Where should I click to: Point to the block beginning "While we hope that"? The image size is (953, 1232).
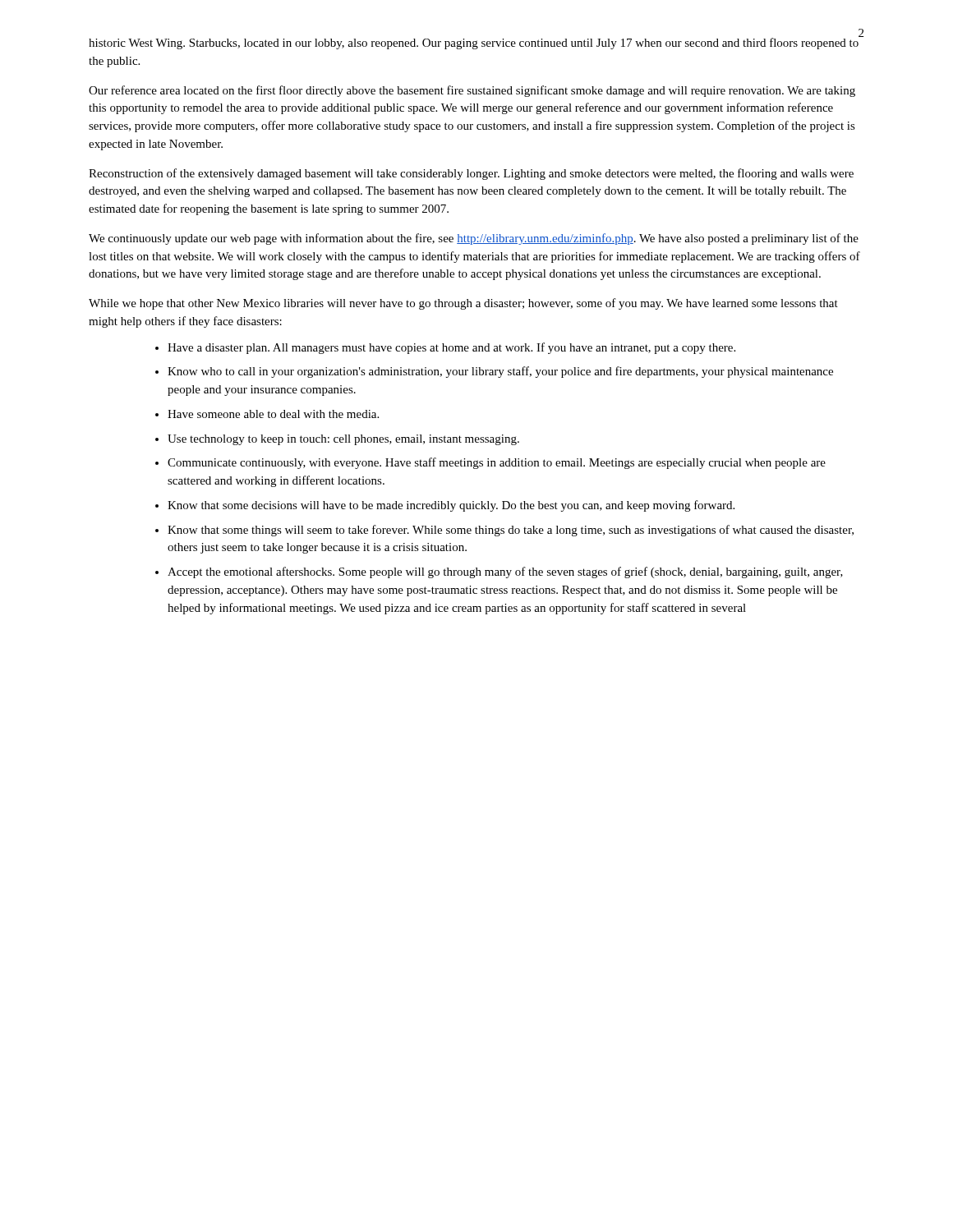(463, 312)
